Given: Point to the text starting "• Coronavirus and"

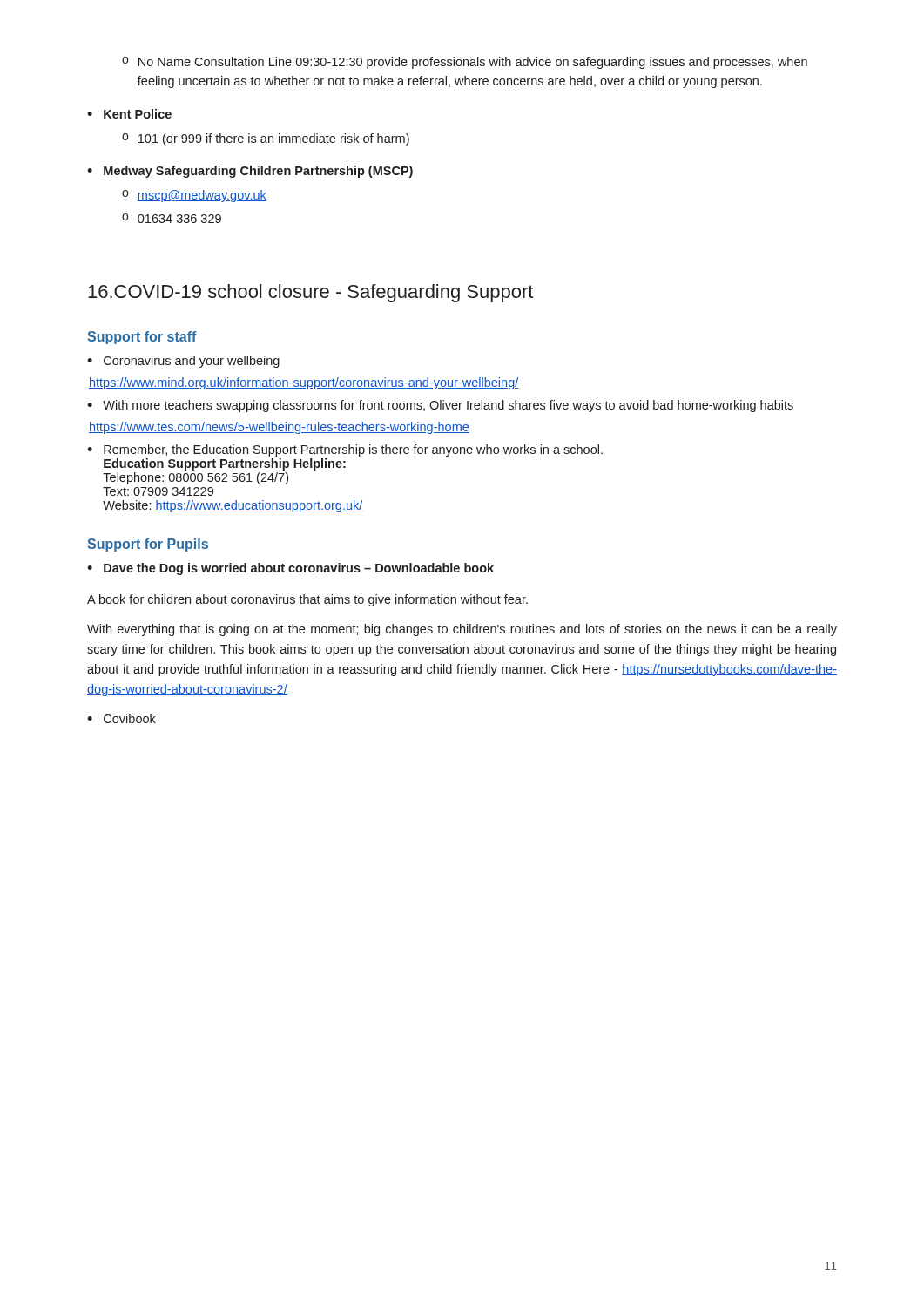Looking at the screenshot, I should [183, 362].
